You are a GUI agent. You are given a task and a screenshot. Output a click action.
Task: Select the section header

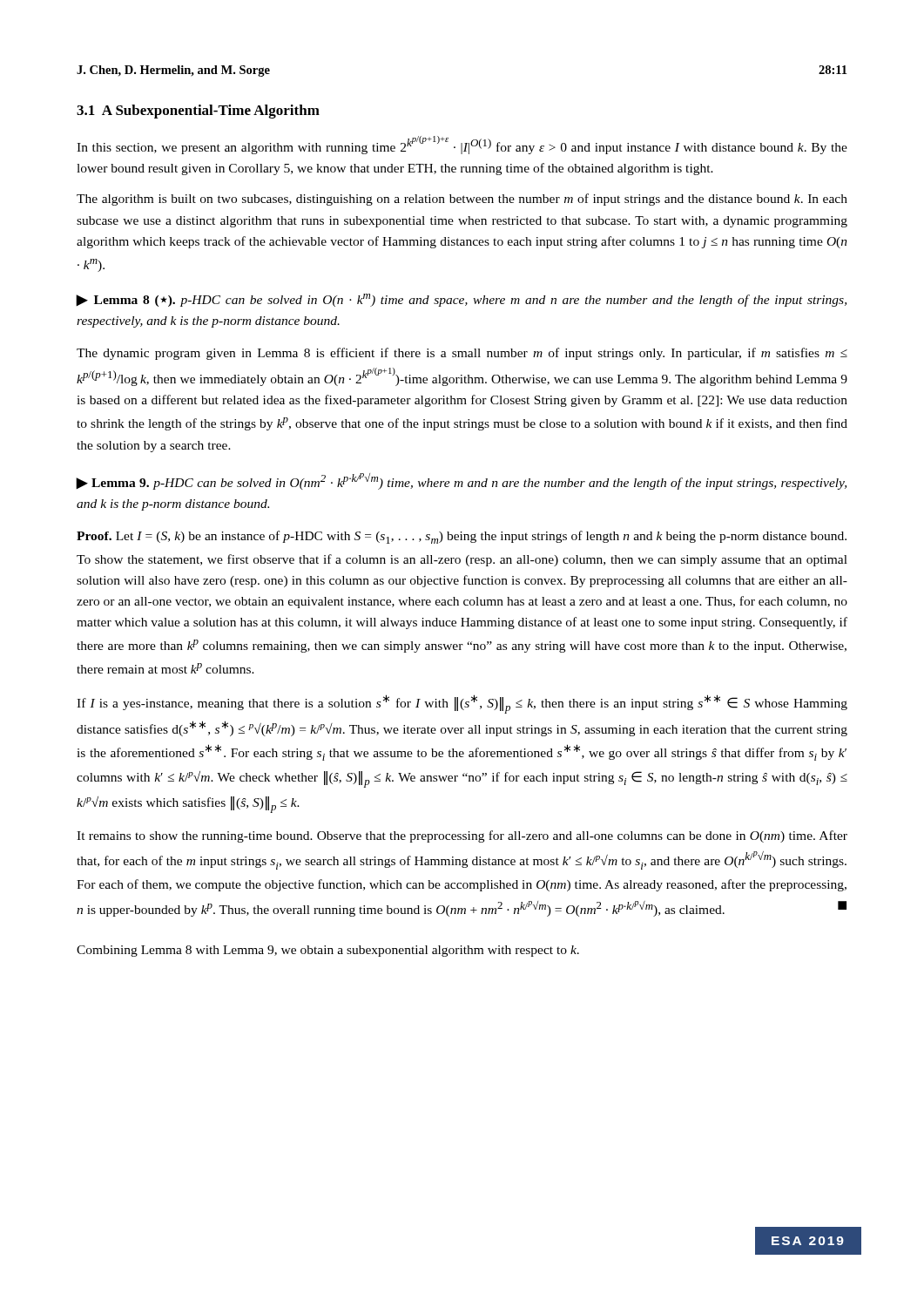tap(462, 111)
